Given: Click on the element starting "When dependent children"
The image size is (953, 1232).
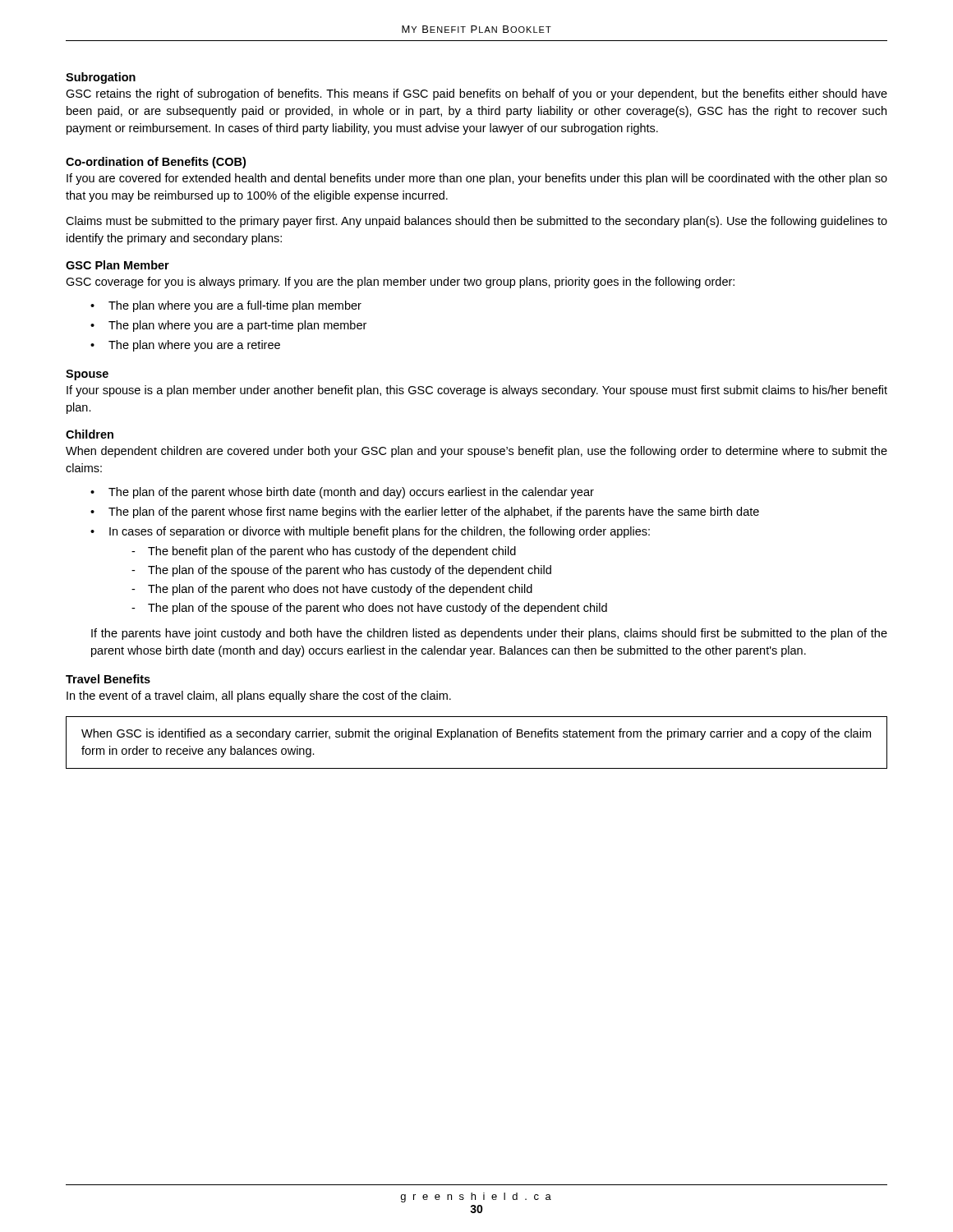Looking at the screenshot, I should point(476,460).
